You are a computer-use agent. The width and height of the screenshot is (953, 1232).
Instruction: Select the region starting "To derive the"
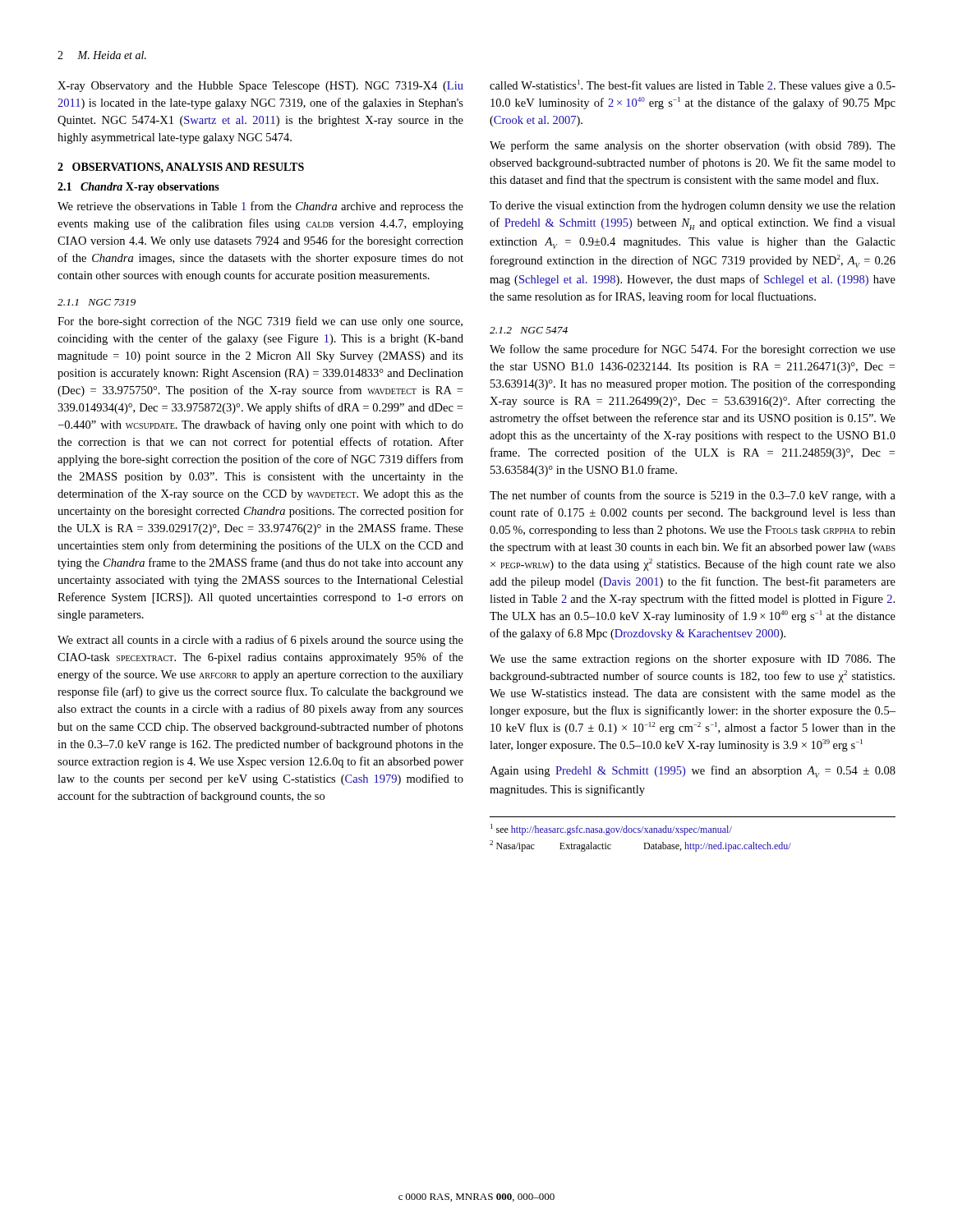693,251
